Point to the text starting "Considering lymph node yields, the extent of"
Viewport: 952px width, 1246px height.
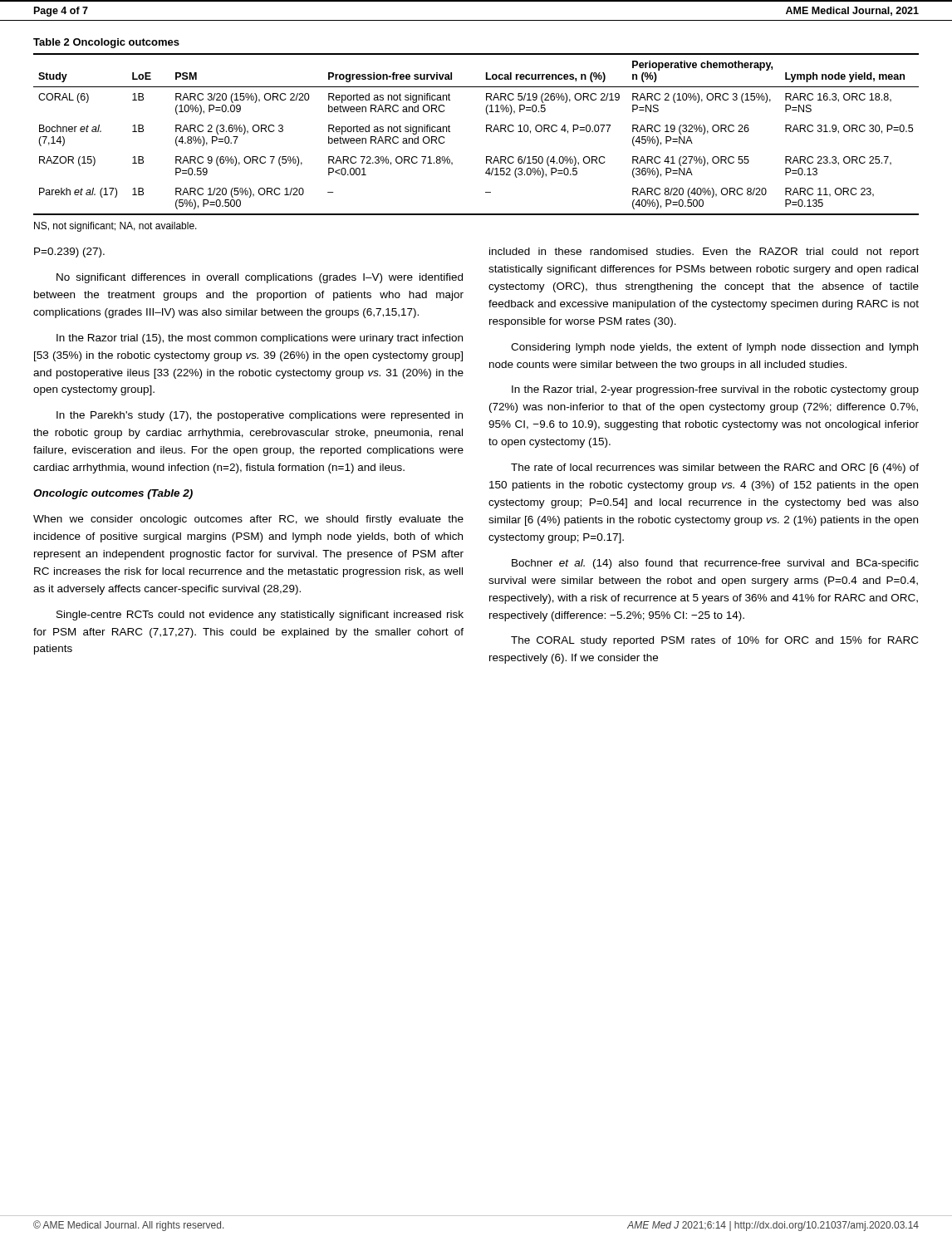(704, 355)
